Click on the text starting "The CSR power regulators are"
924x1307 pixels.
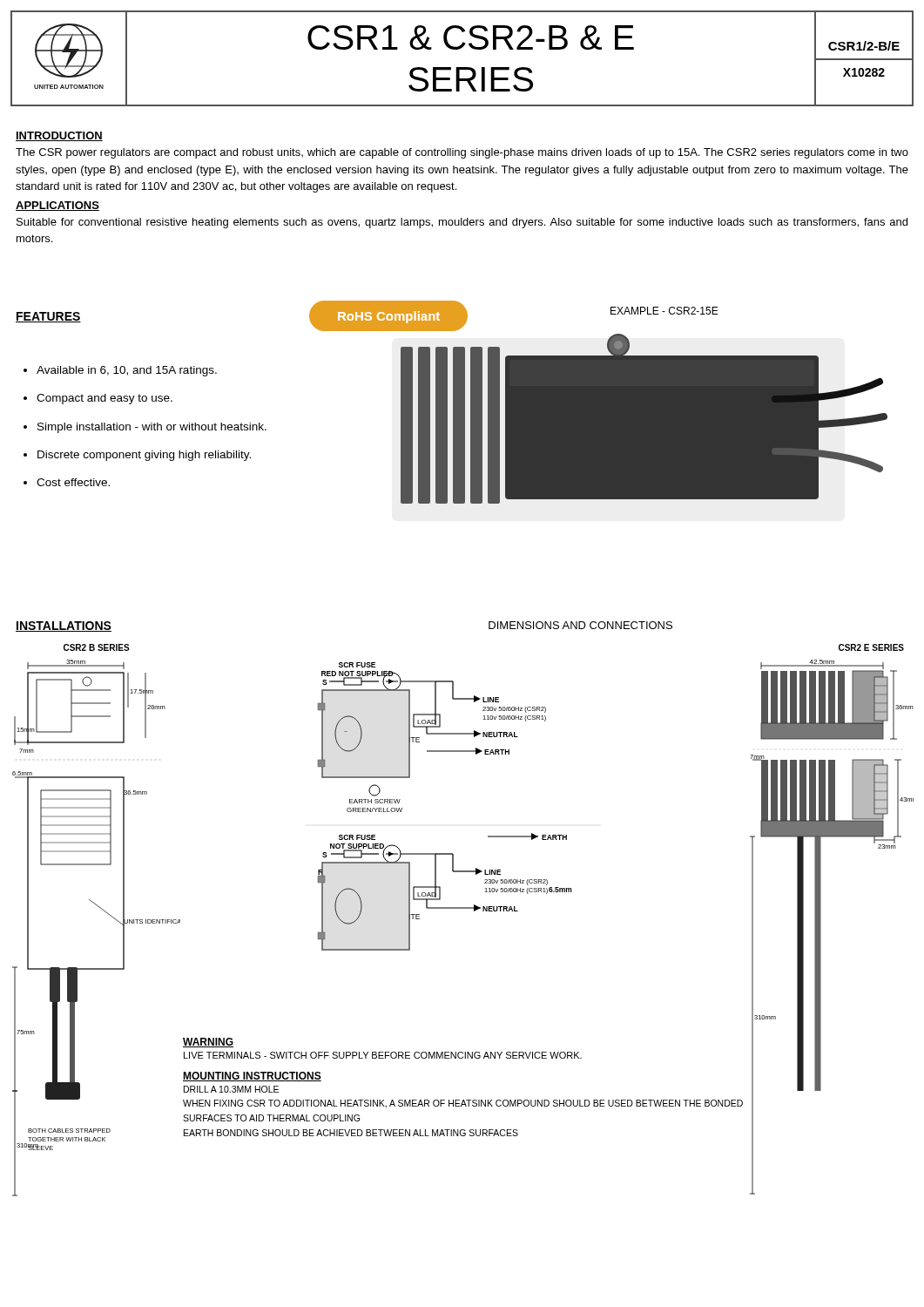(x=462, y=169)
